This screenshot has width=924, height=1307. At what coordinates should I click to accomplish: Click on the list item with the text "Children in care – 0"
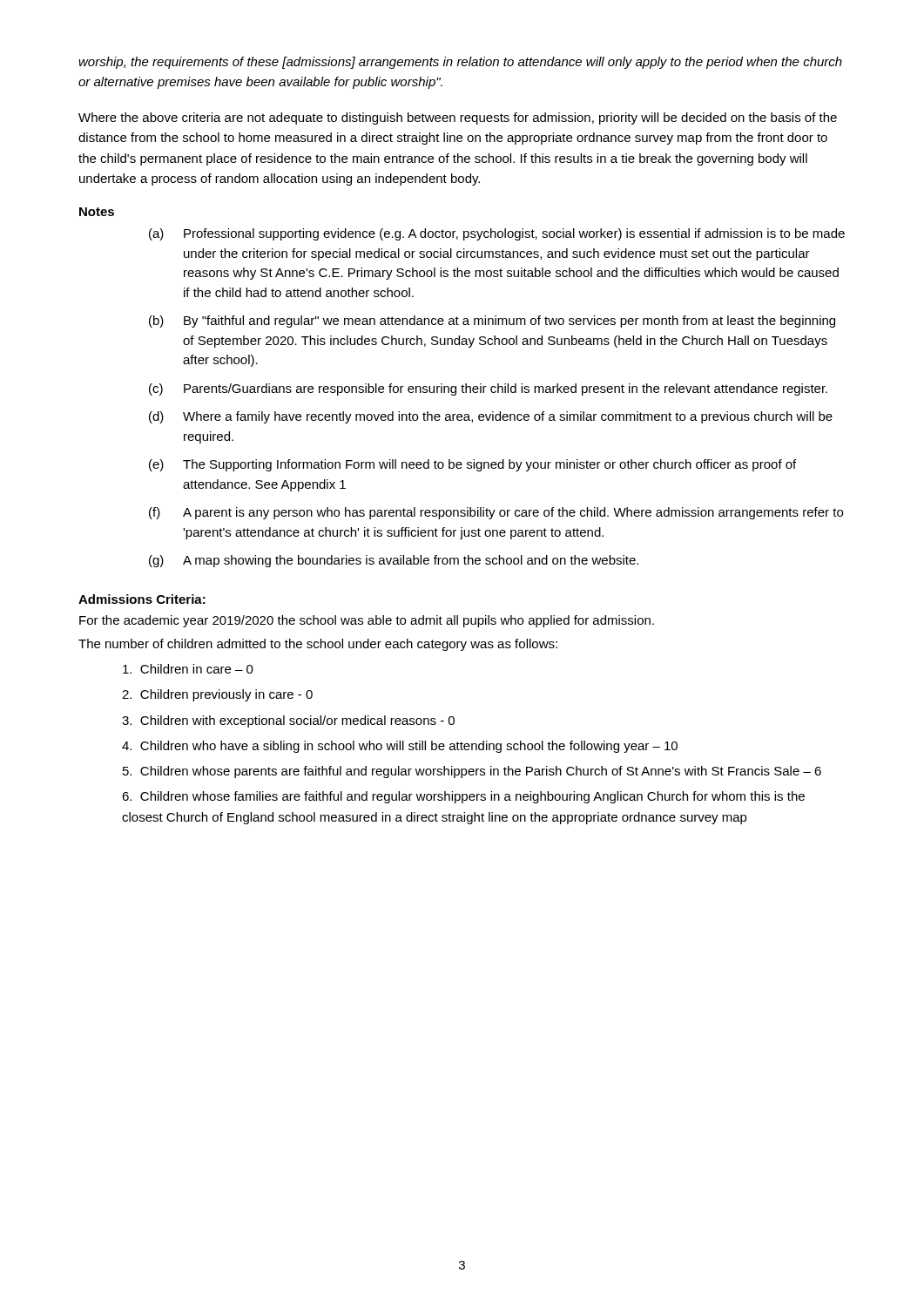click(188, 669)
